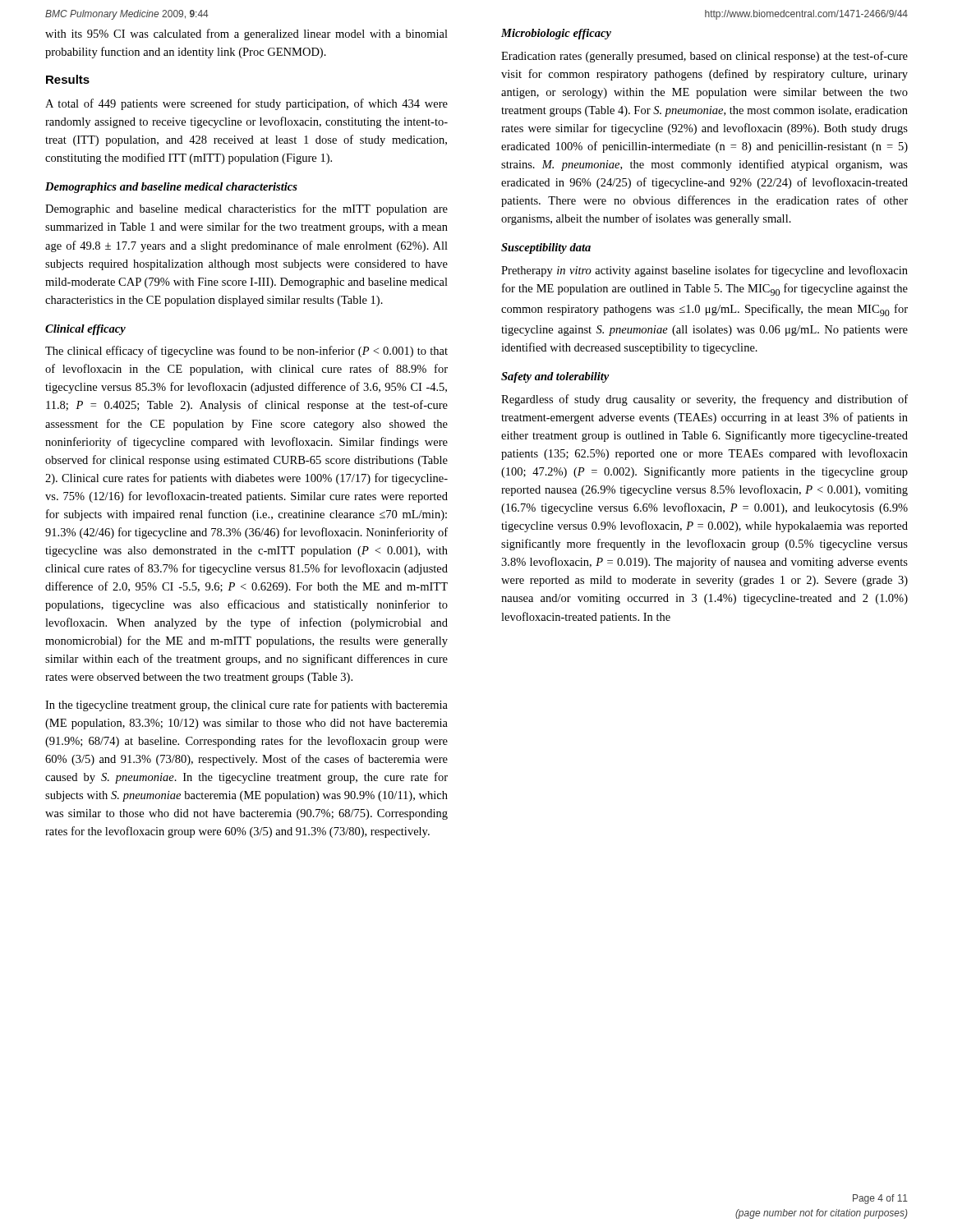The height and width of the screenshot is (1232, 953).
Task: Select the passage starting "Safety and tolerability"
Action: click(555, 376)
